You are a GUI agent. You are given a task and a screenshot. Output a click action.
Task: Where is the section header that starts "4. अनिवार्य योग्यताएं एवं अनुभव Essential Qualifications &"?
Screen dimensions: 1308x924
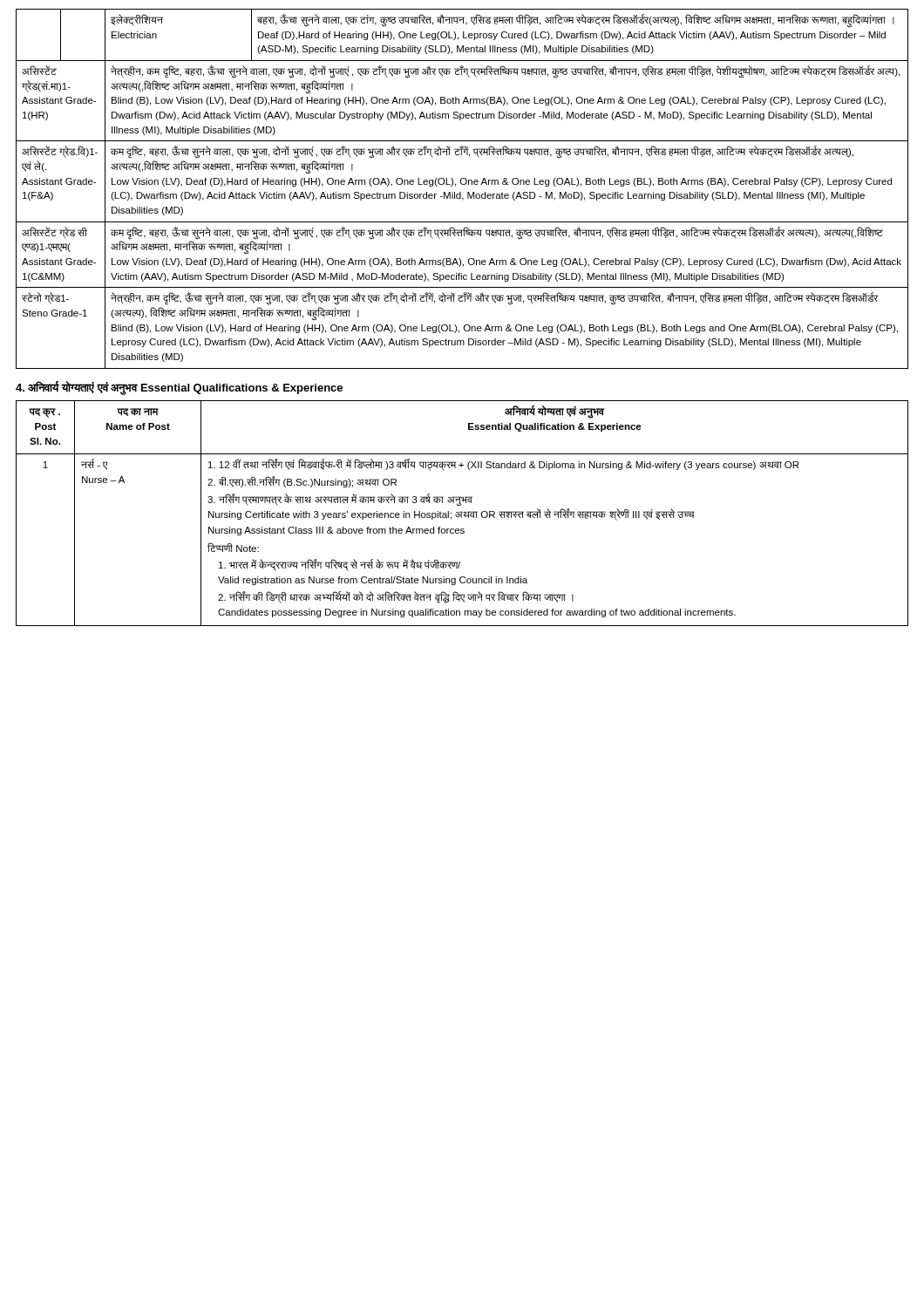click(x=179, y=387)
